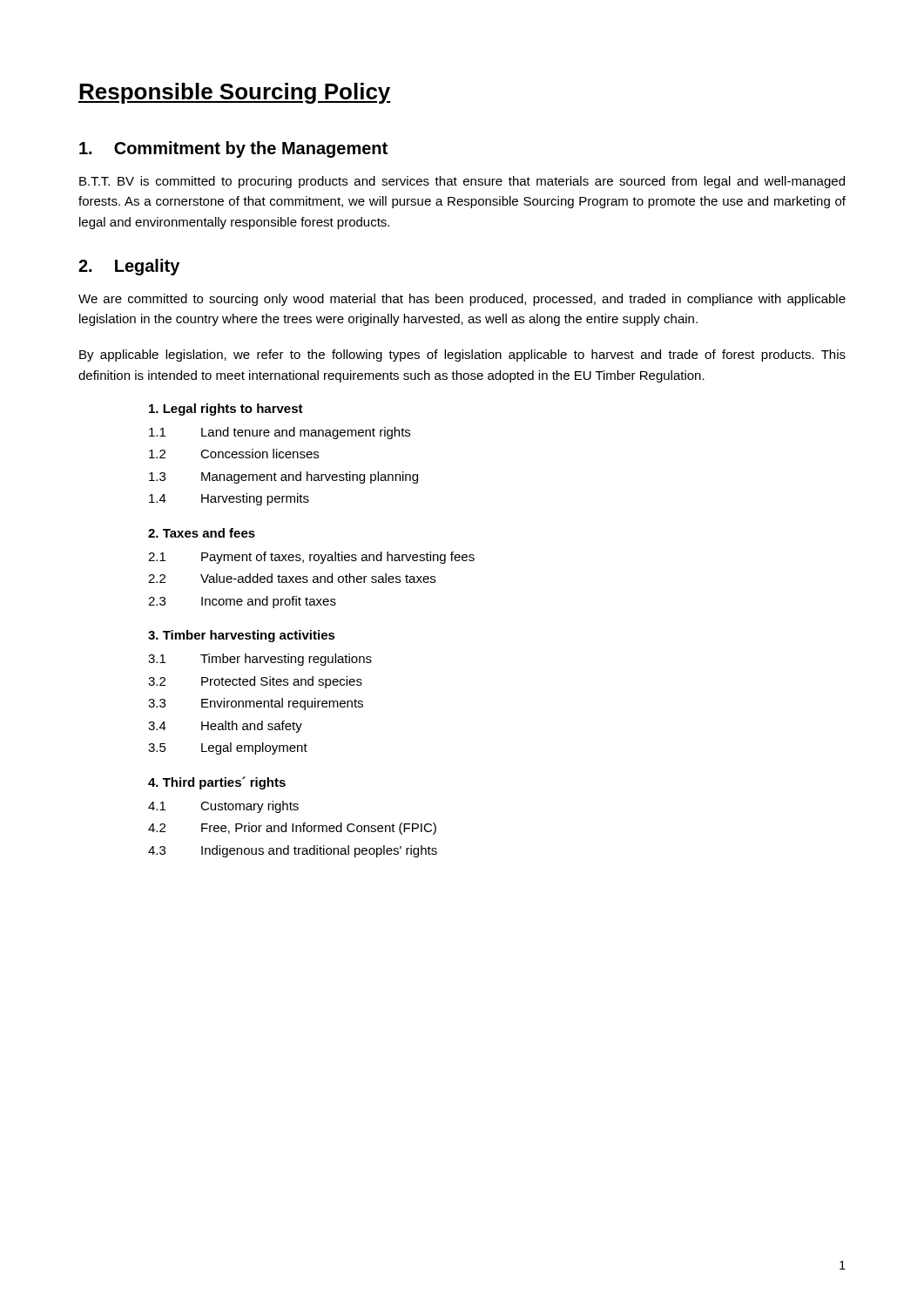Find the region starting "3.2Protected Sites and species"

(x=255, y=682)
